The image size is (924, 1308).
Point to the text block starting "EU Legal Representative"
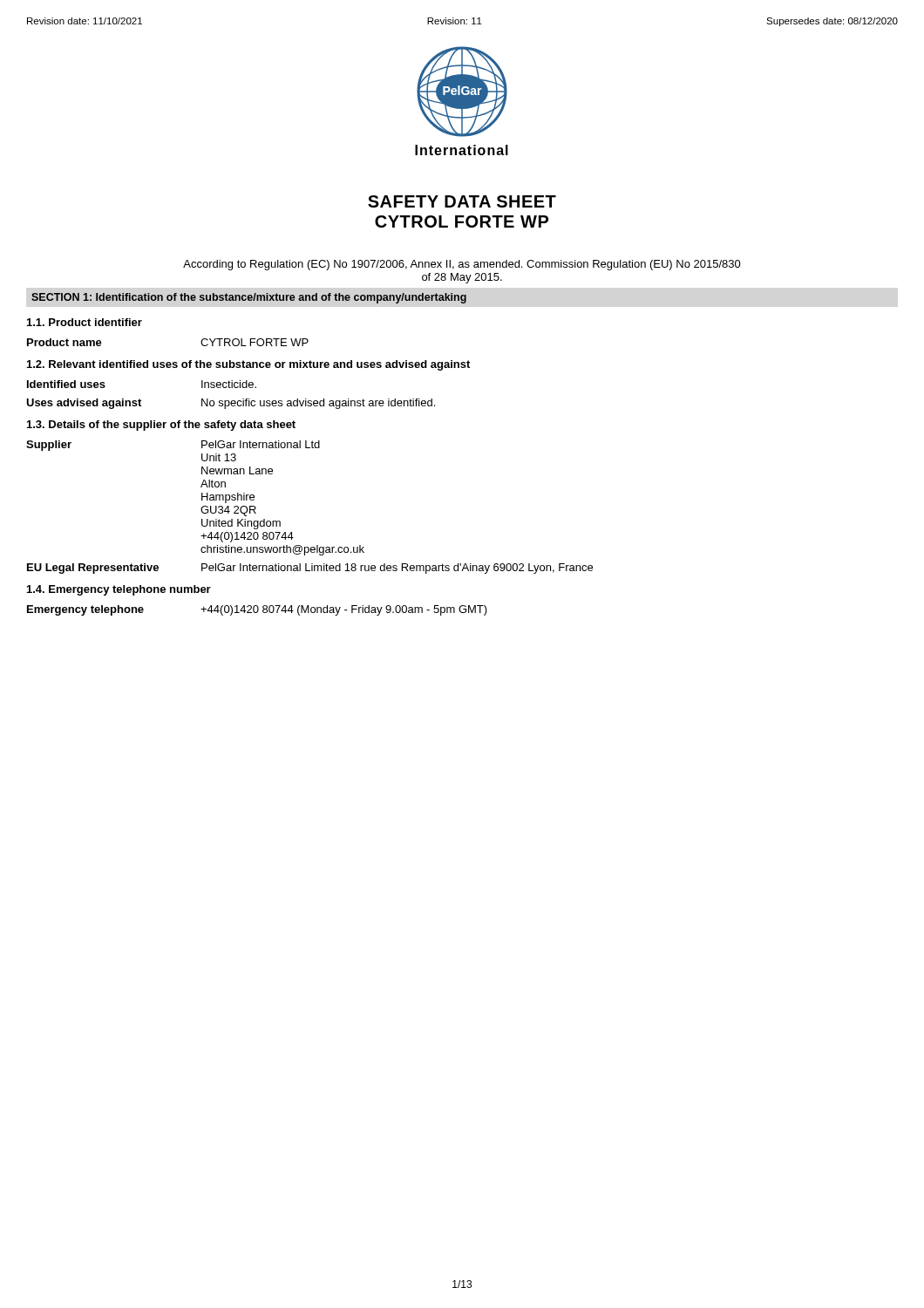[x=462, y=567]
